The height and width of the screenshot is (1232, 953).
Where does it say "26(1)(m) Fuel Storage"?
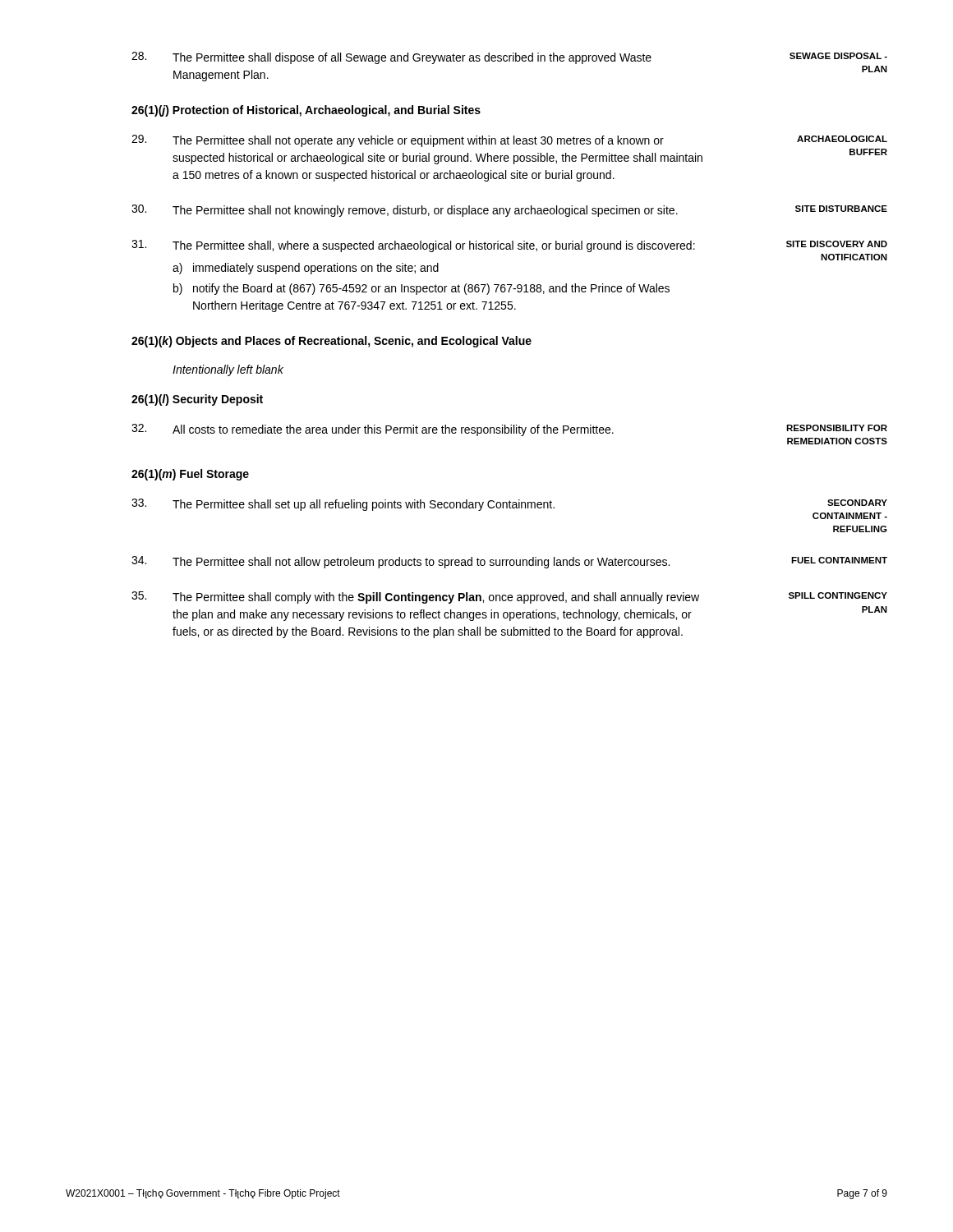[190, 474]
